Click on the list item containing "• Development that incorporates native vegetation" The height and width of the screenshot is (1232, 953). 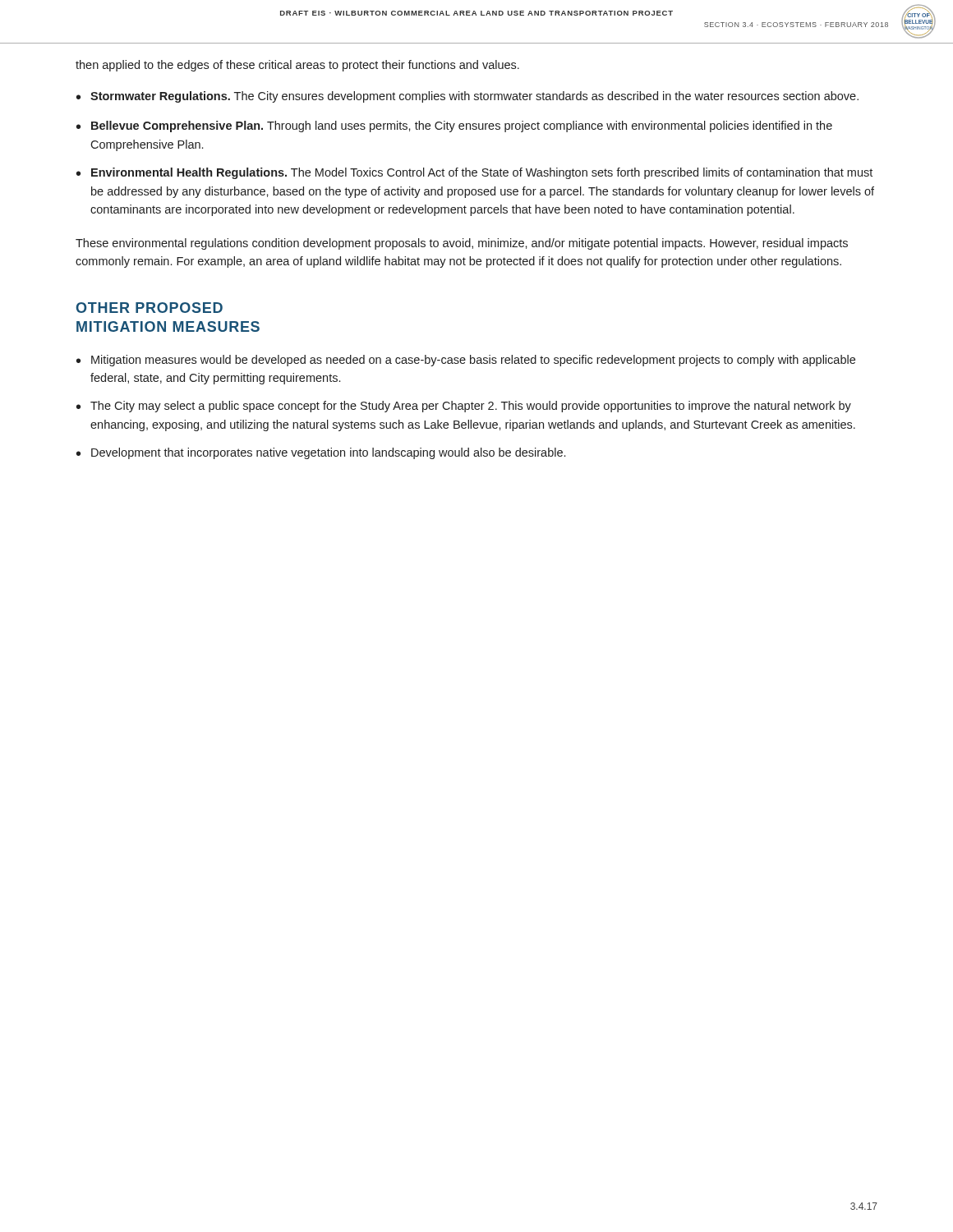pos(476,454)
